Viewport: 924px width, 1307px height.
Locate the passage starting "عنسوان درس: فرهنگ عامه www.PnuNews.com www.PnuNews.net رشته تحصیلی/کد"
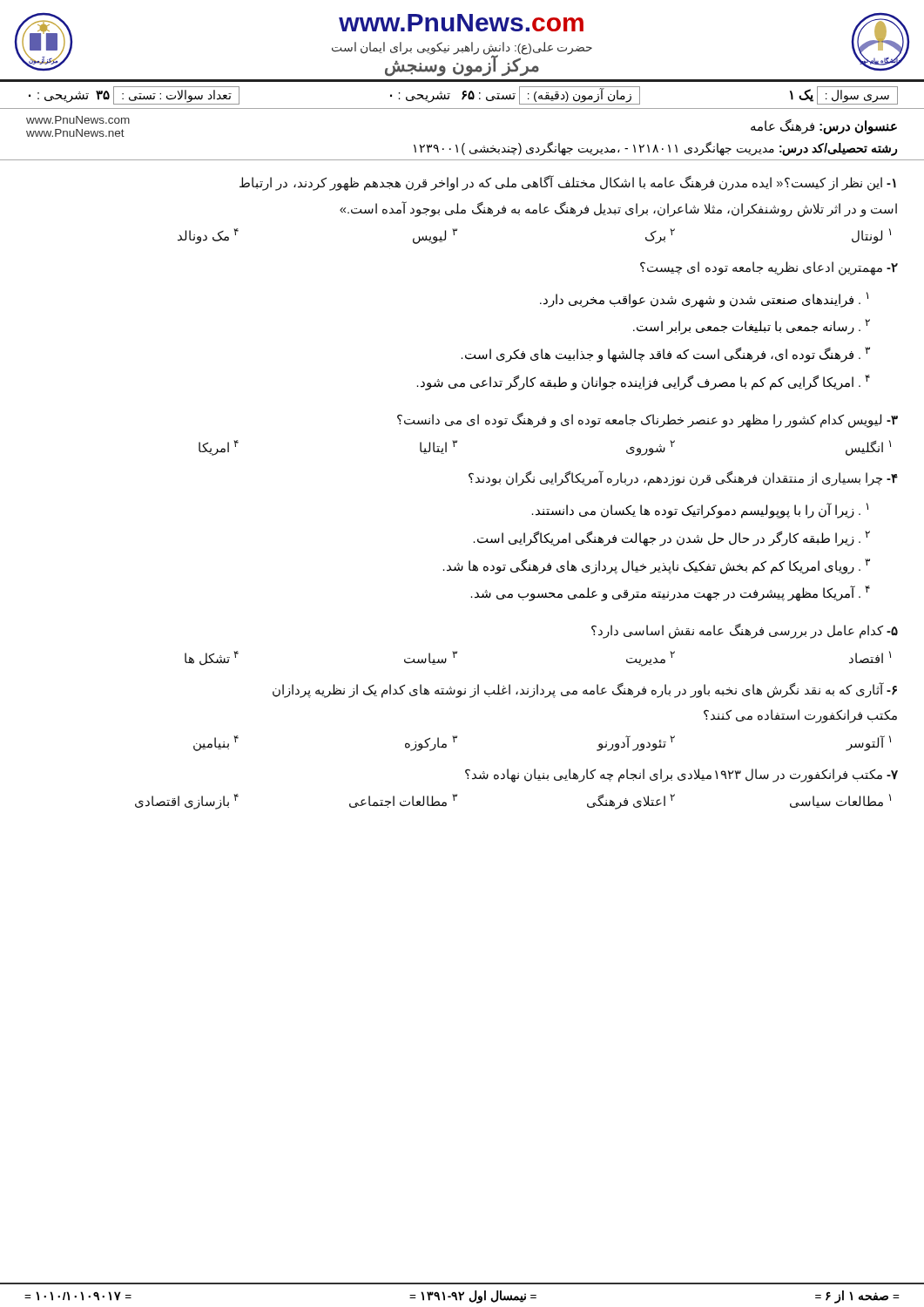[462, 134]
